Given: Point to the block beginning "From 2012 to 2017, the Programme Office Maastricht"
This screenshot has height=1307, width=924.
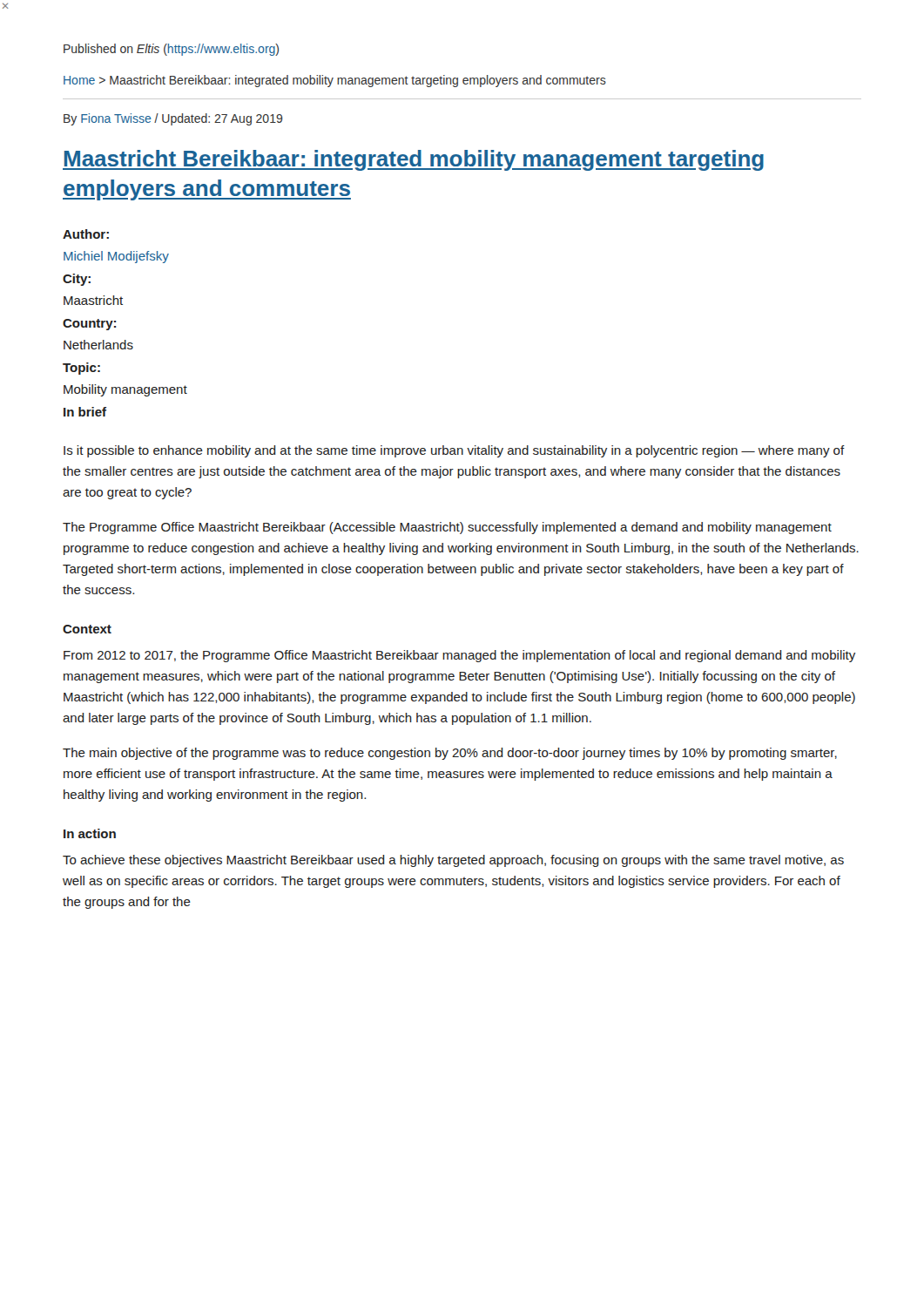Looking at the screenshot, I should pyautogui.click(x=459, y=686).
